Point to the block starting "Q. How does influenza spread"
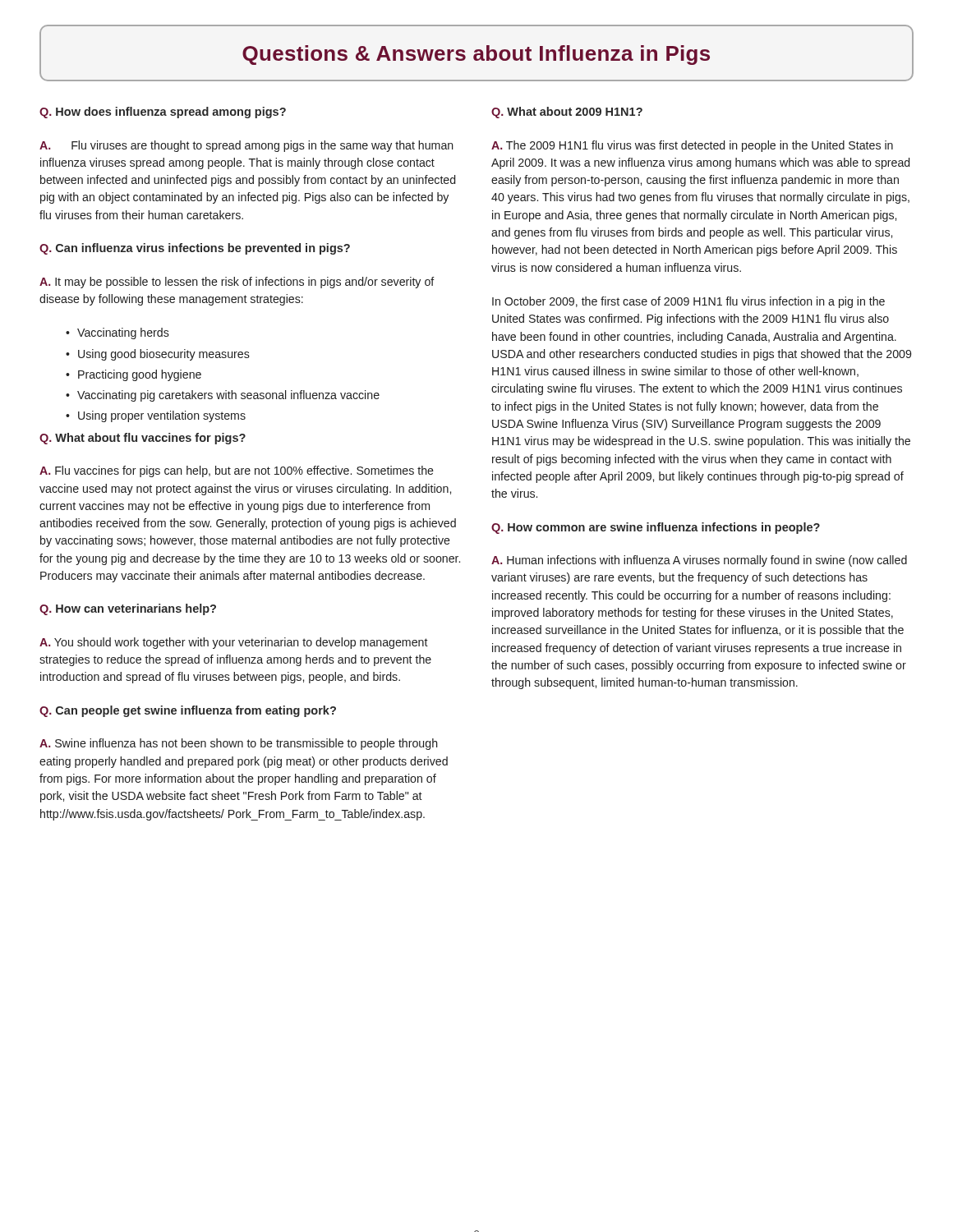 coord(251,112)
